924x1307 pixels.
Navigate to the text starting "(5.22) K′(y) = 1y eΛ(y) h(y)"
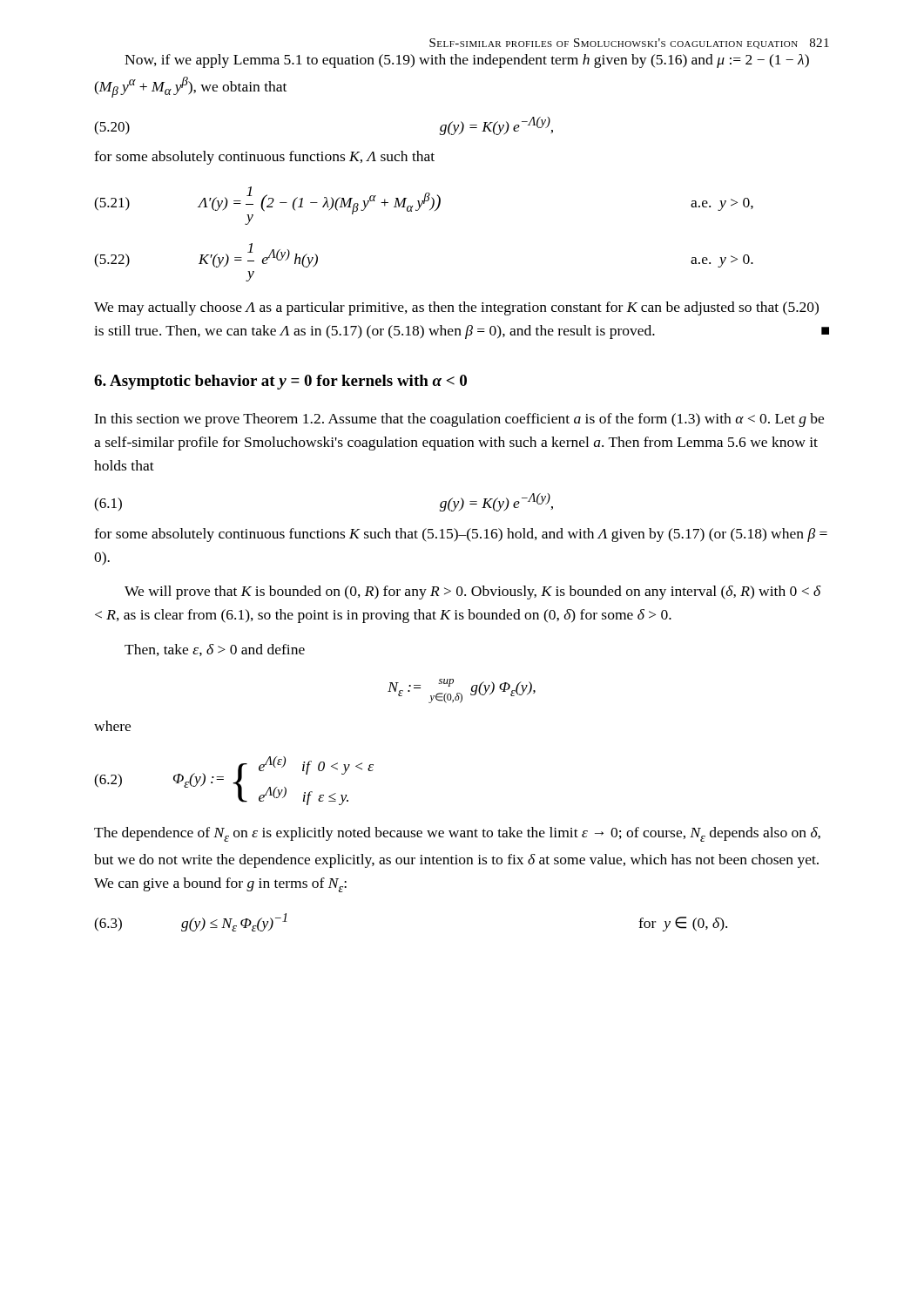(x=250, y=252)
